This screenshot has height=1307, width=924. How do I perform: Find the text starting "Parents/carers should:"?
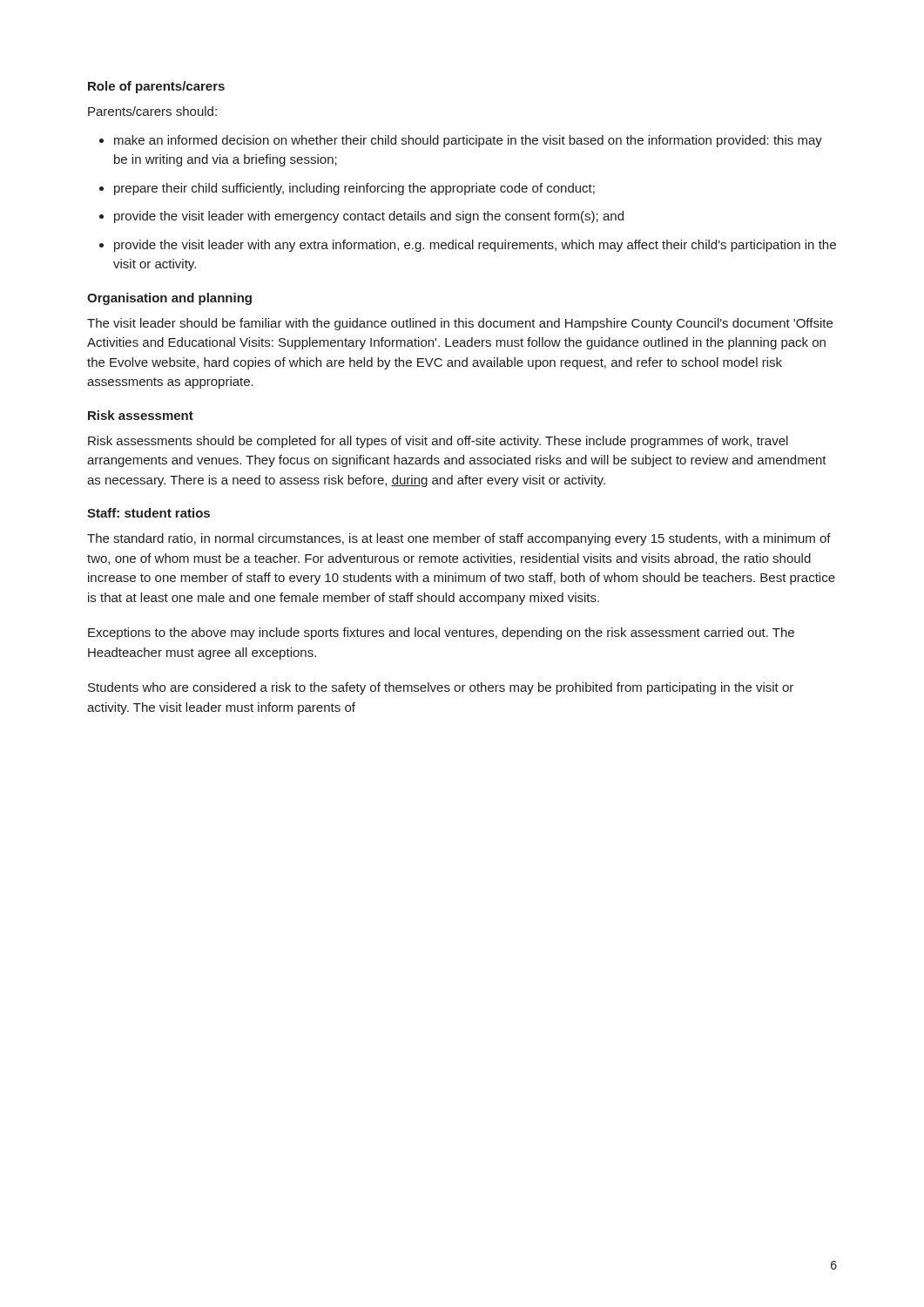(152, 111)
